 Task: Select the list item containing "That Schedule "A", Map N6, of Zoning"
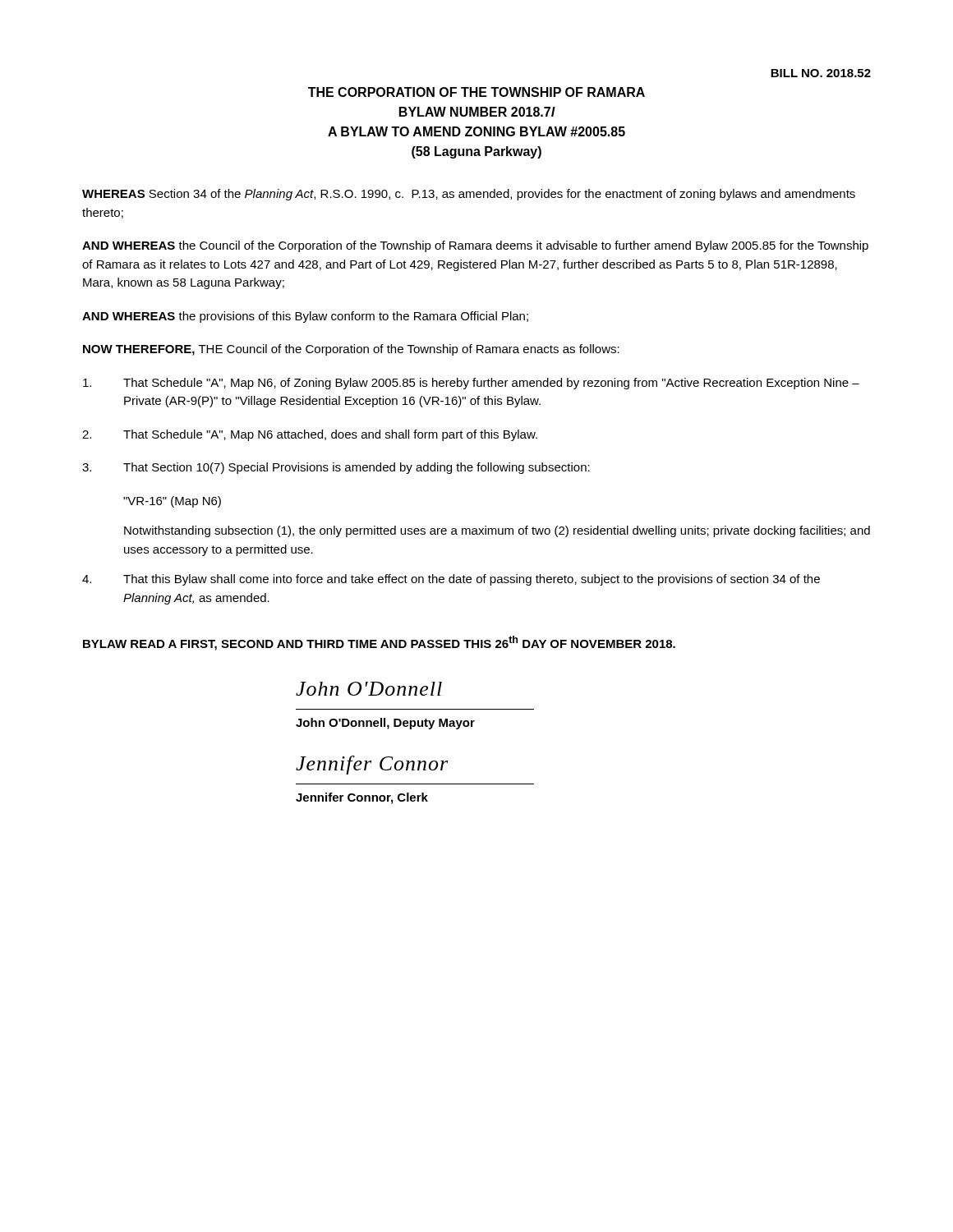tap(476, 392)
